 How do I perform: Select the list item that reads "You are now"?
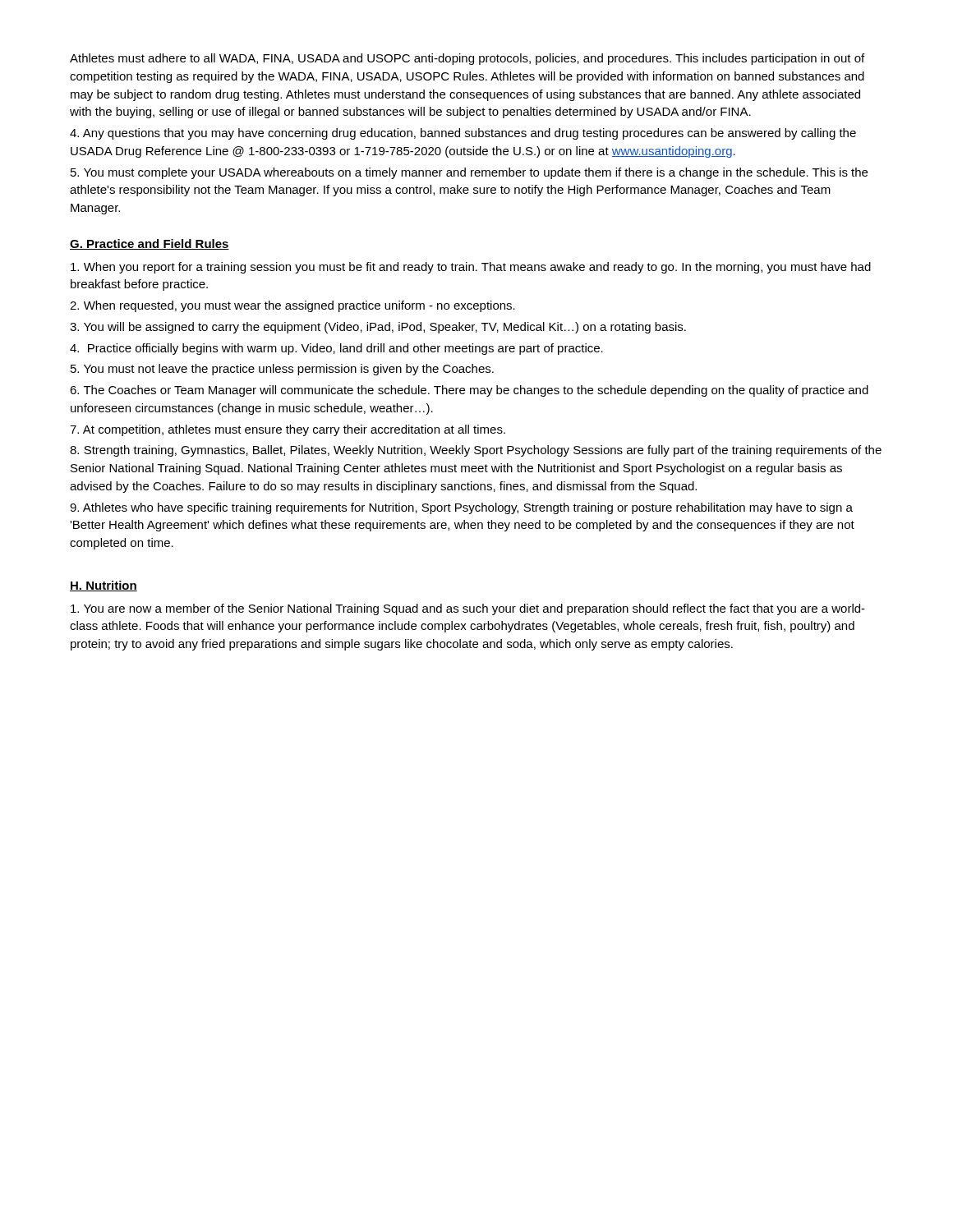(x=467, y=626)
